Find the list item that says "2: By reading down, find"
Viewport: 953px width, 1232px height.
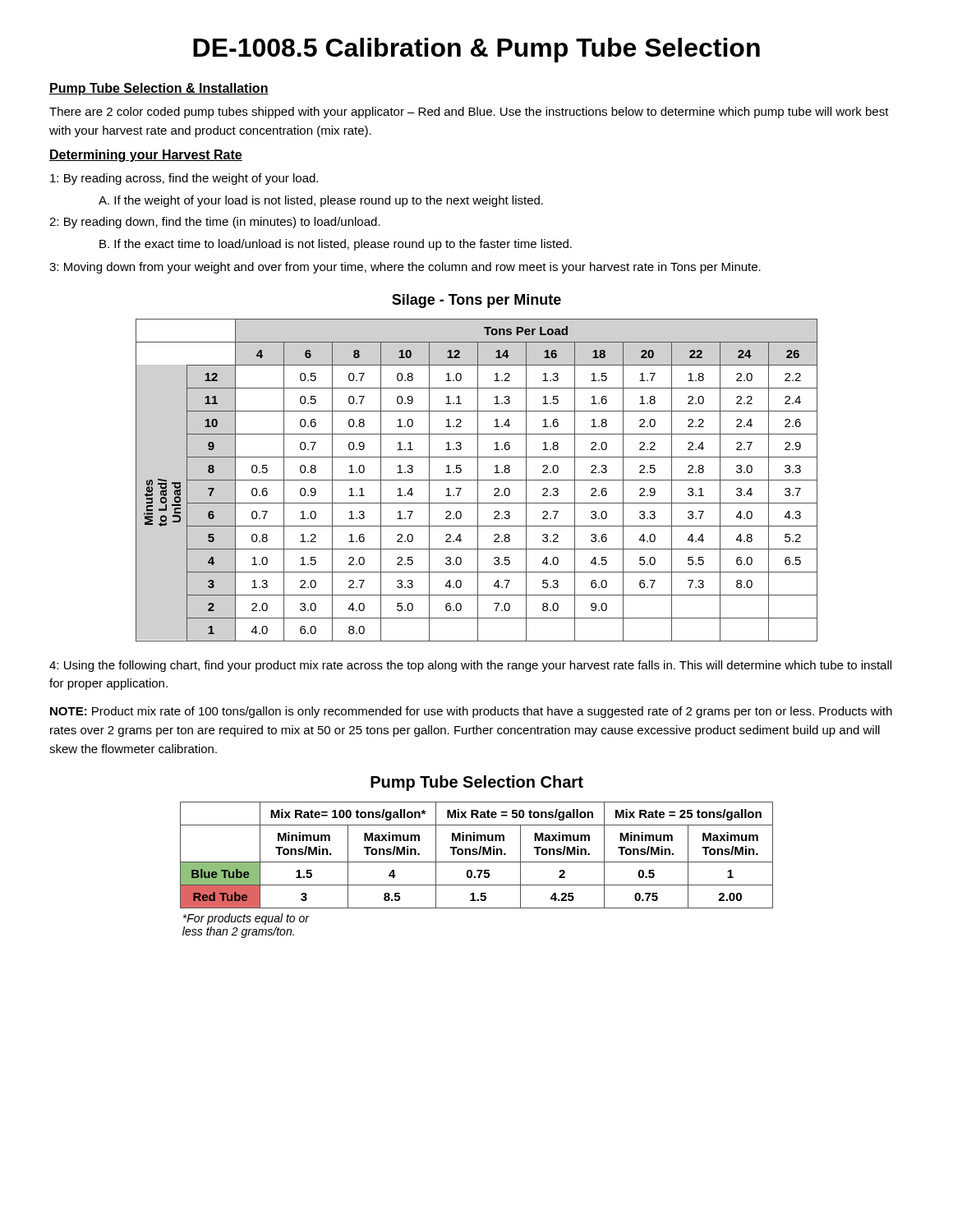[x=215, y=223]
